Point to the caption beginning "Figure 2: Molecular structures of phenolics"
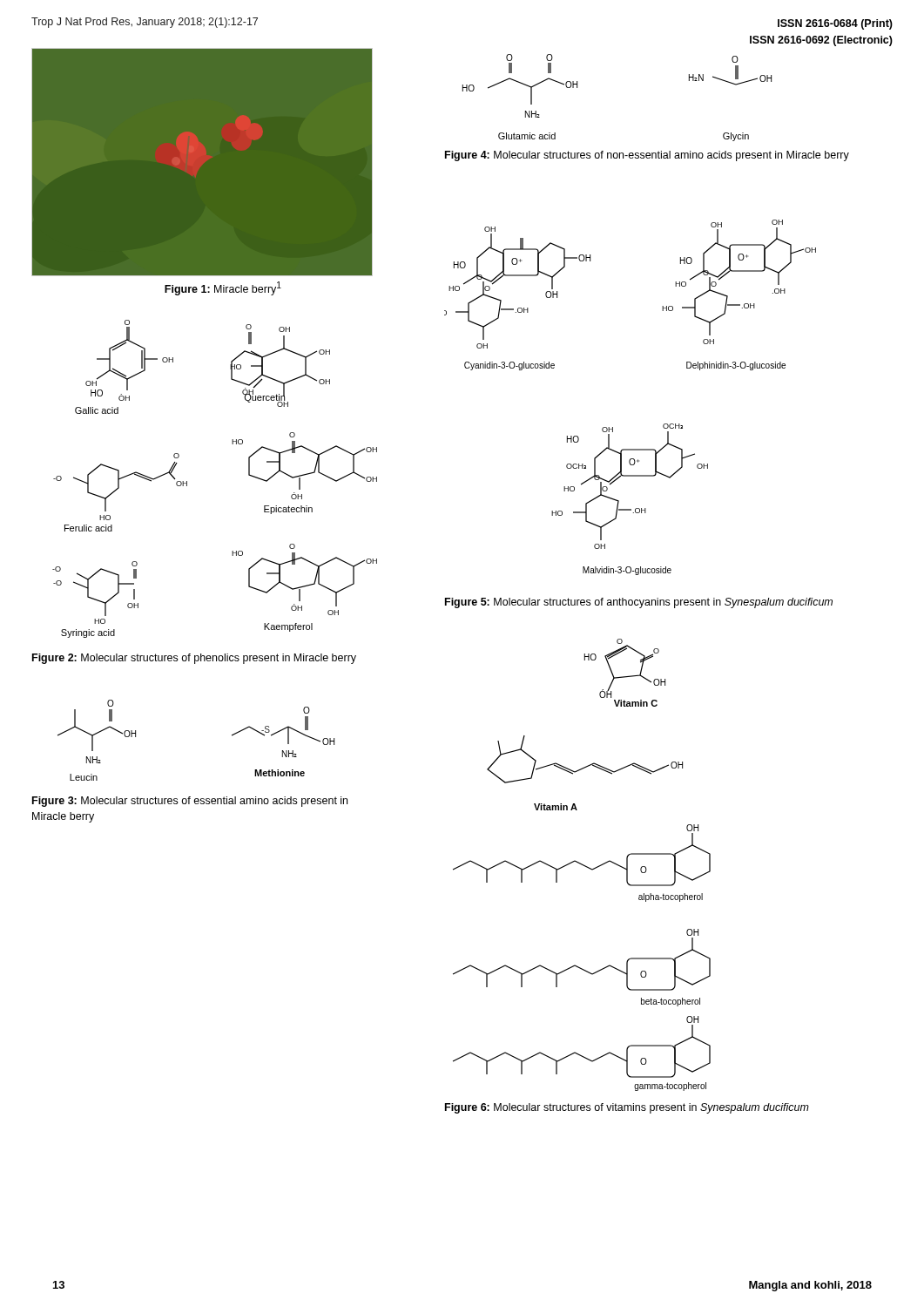Image resolution: width=924 pixels, height=1307 pixels. click(194, 658)
